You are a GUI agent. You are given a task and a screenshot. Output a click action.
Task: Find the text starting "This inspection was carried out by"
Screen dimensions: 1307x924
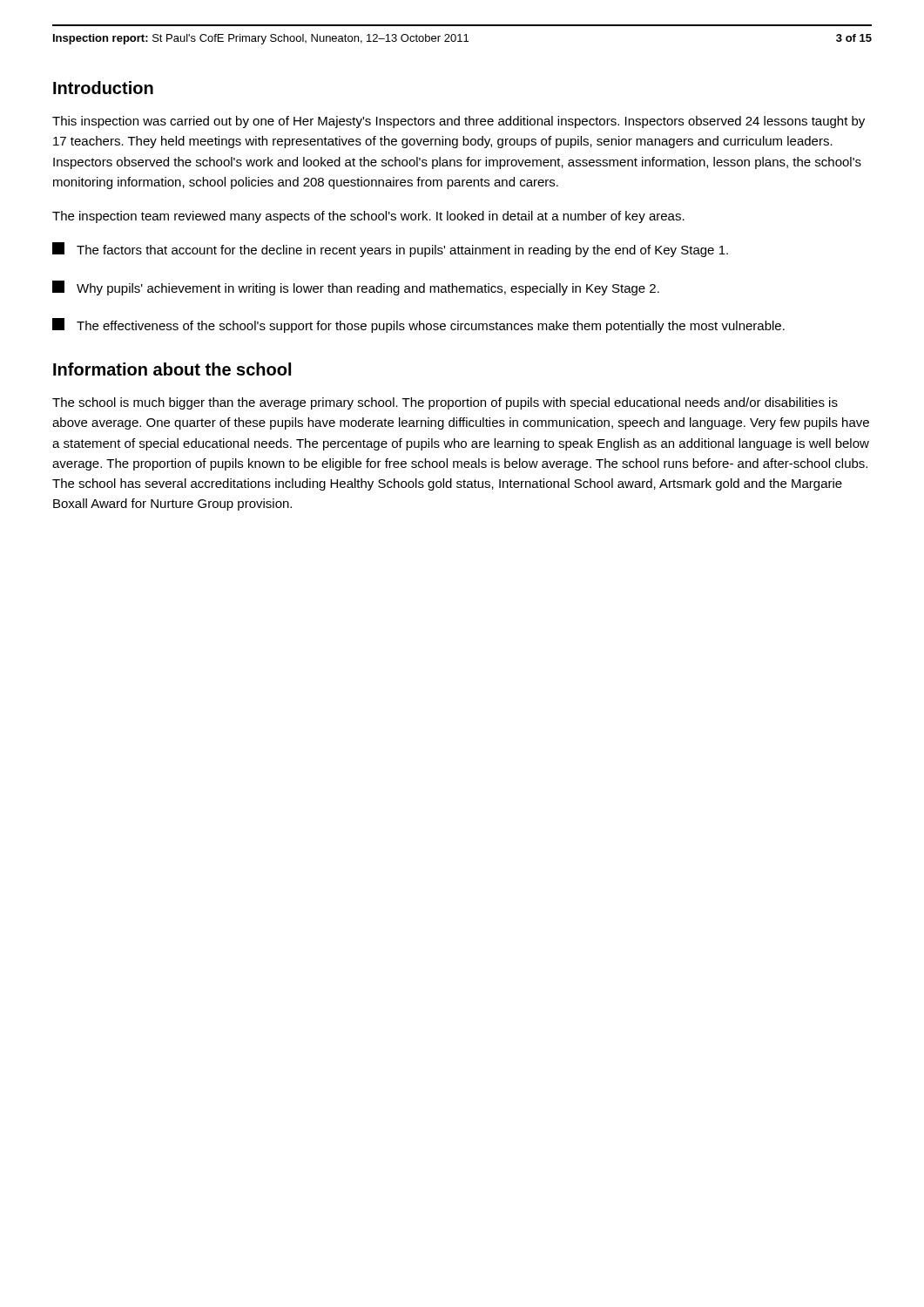(462, 151)
